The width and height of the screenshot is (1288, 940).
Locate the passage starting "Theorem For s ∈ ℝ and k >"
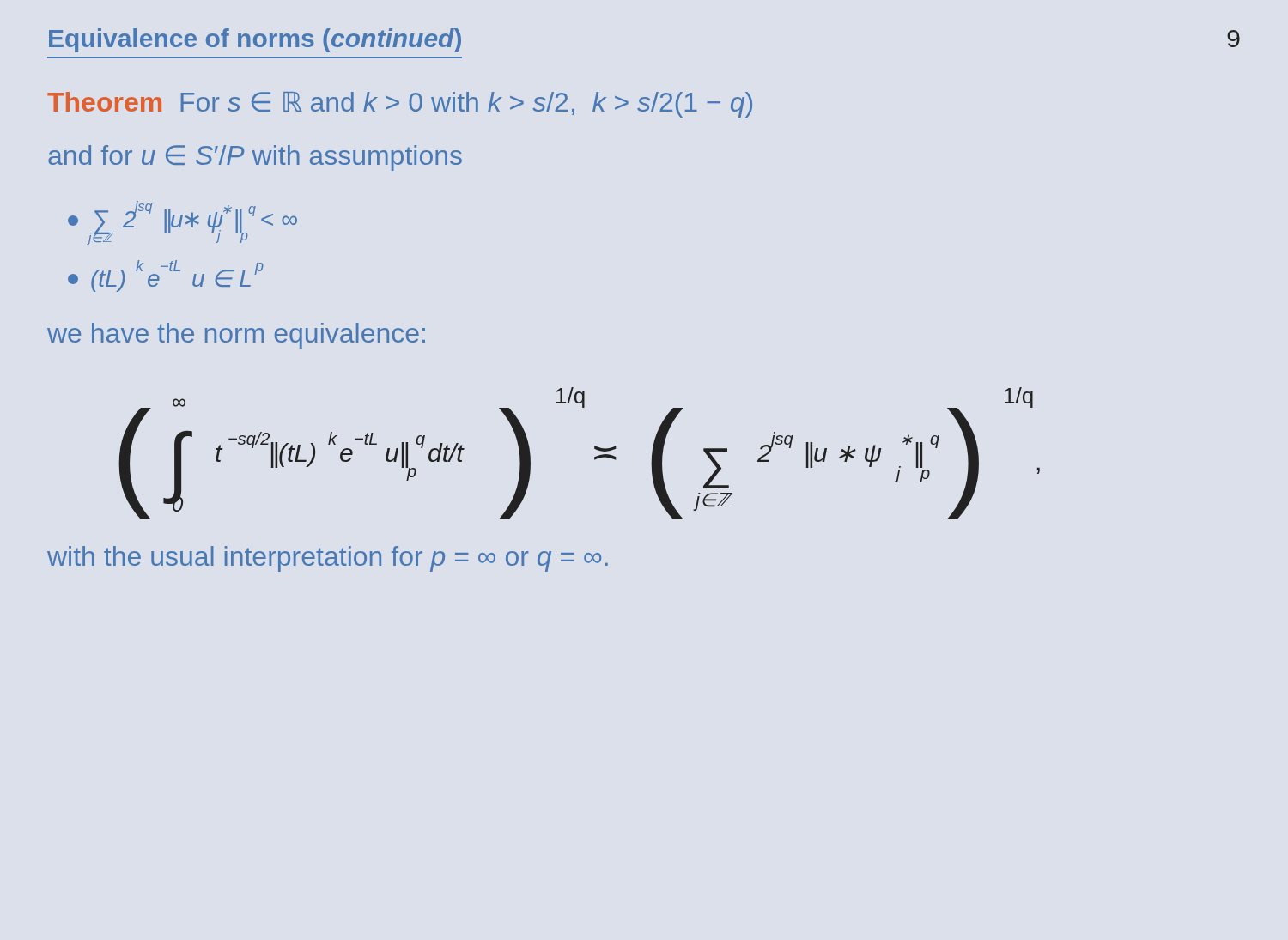pyautogui.click(x=401, y=102)
